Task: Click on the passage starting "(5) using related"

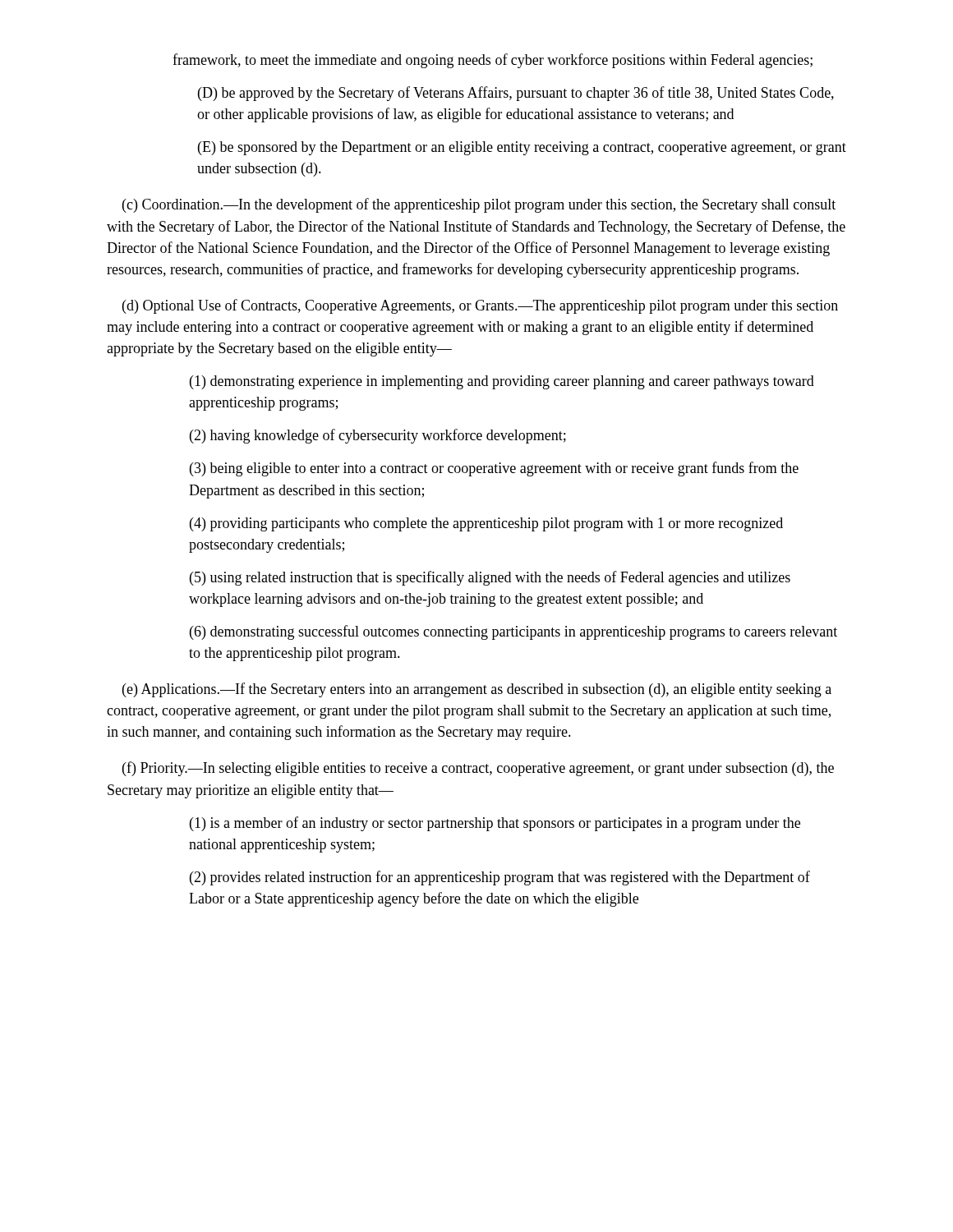Action: (x=490, y=588)
